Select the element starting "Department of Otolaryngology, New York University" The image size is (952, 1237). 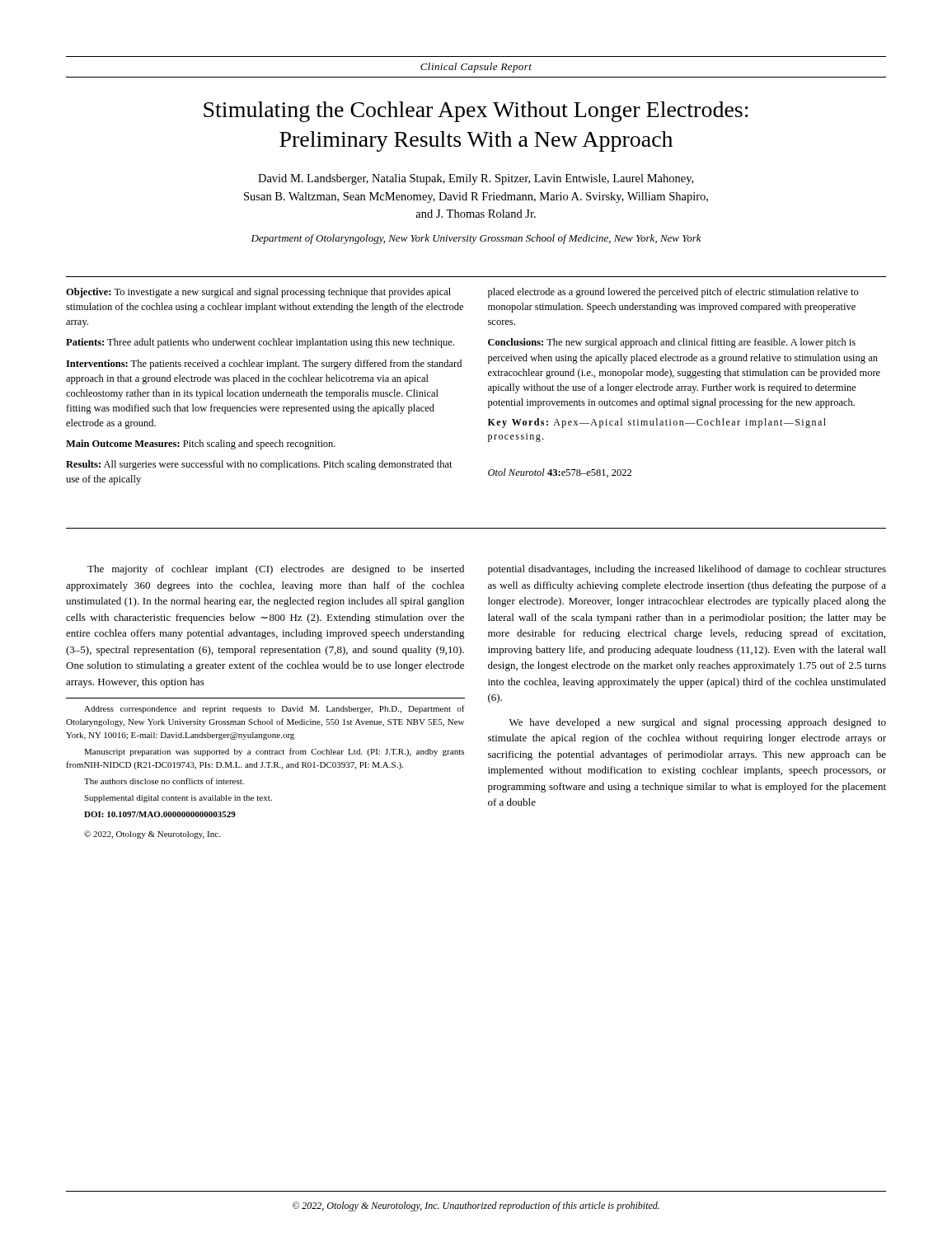476,238
